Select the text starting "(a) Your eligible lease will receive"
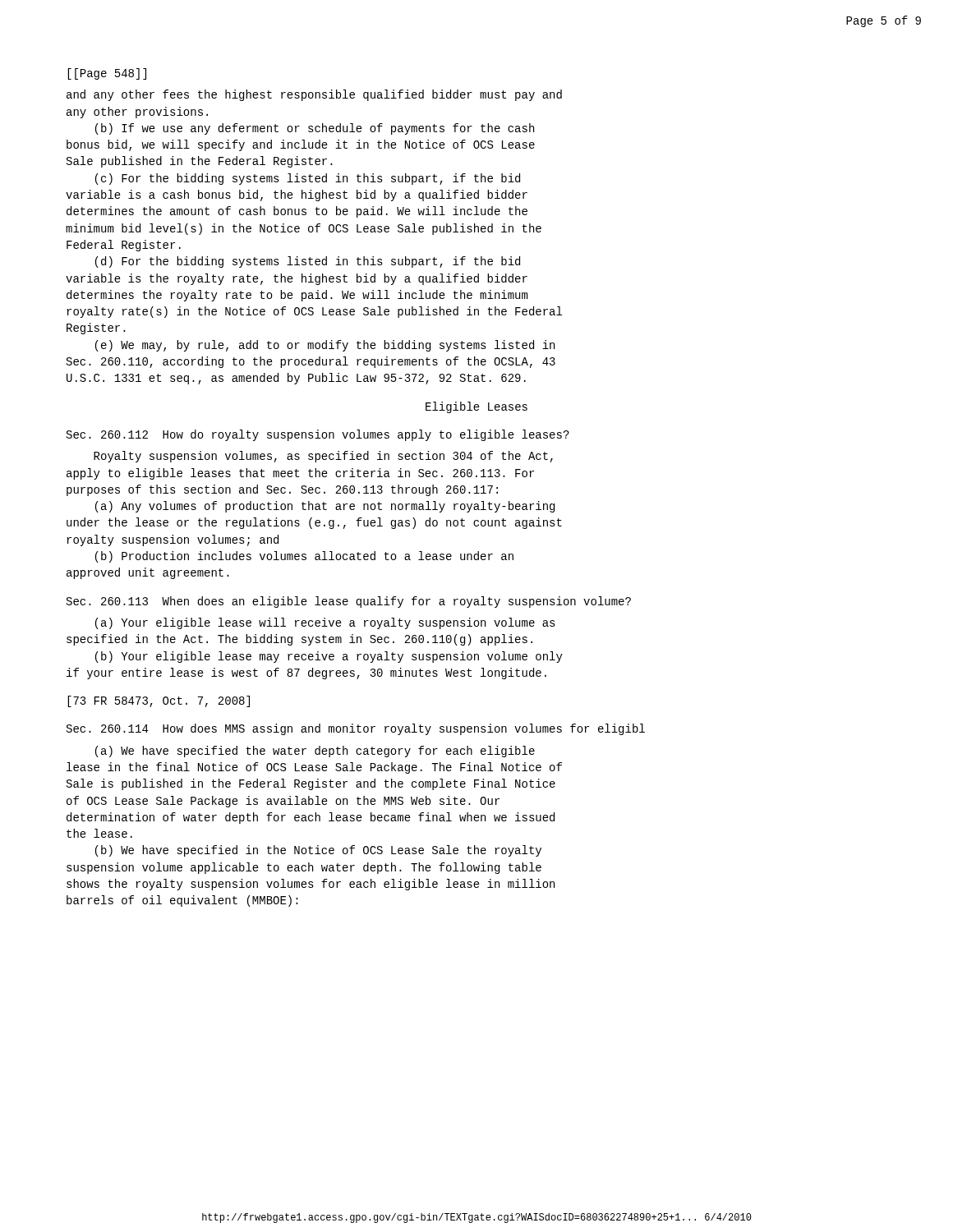The height and width of the screenshot is (1232, 953). (314, 648)
